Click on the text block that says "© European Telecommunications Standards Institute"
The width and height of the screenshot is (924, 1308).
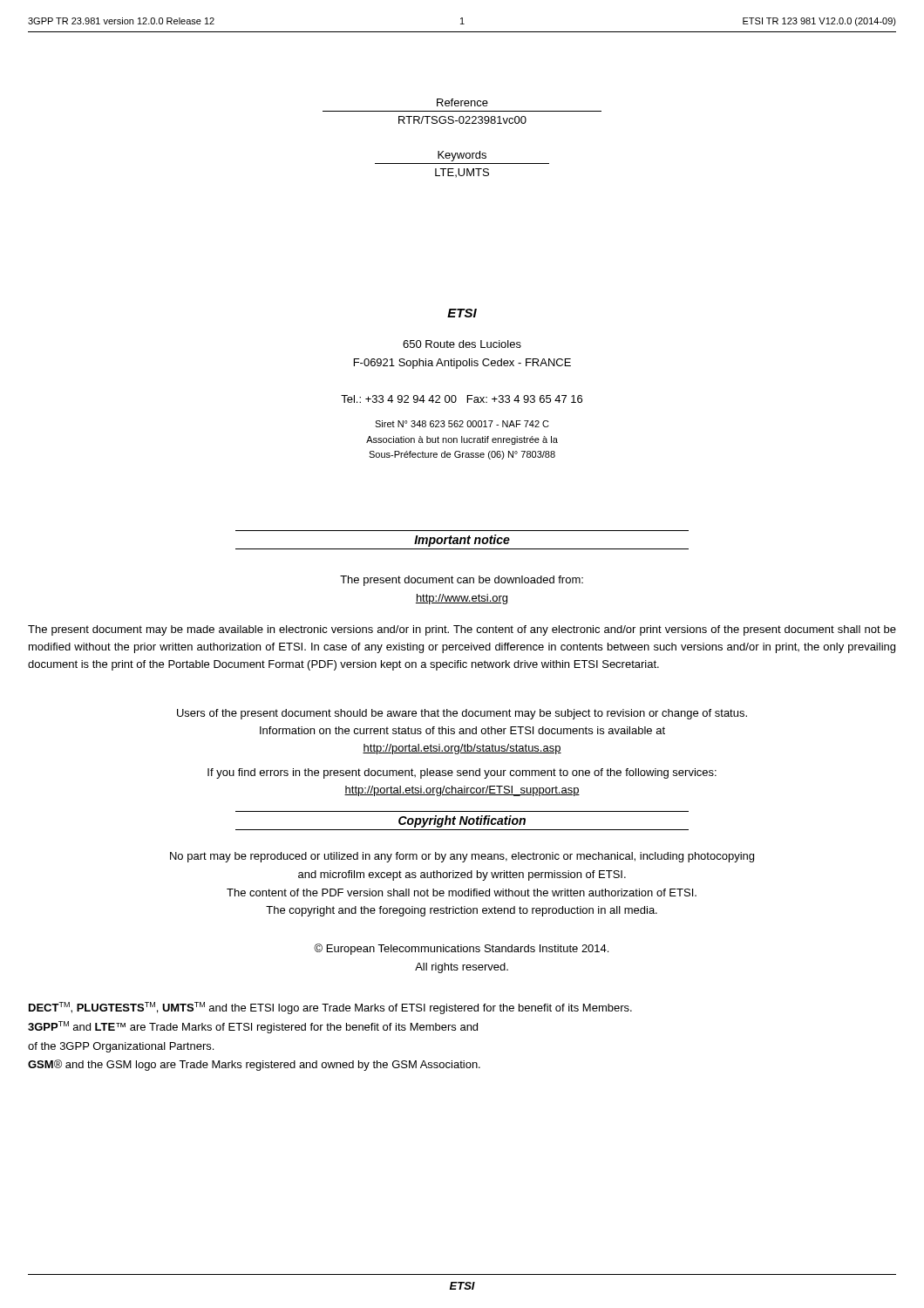[x=462, y=957]
